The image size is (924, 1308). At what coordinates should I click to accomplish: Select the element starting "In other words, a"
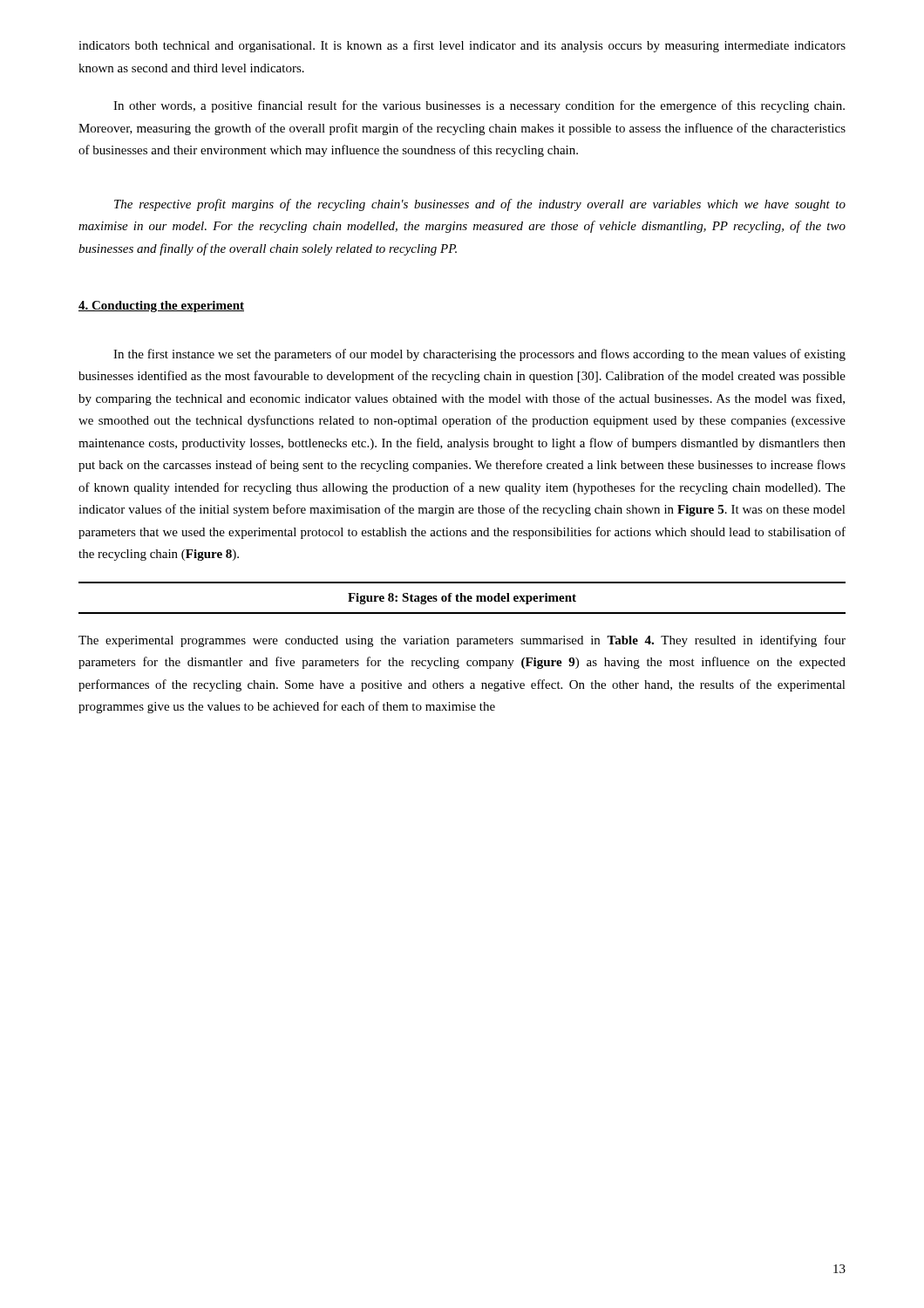(462, 128)
